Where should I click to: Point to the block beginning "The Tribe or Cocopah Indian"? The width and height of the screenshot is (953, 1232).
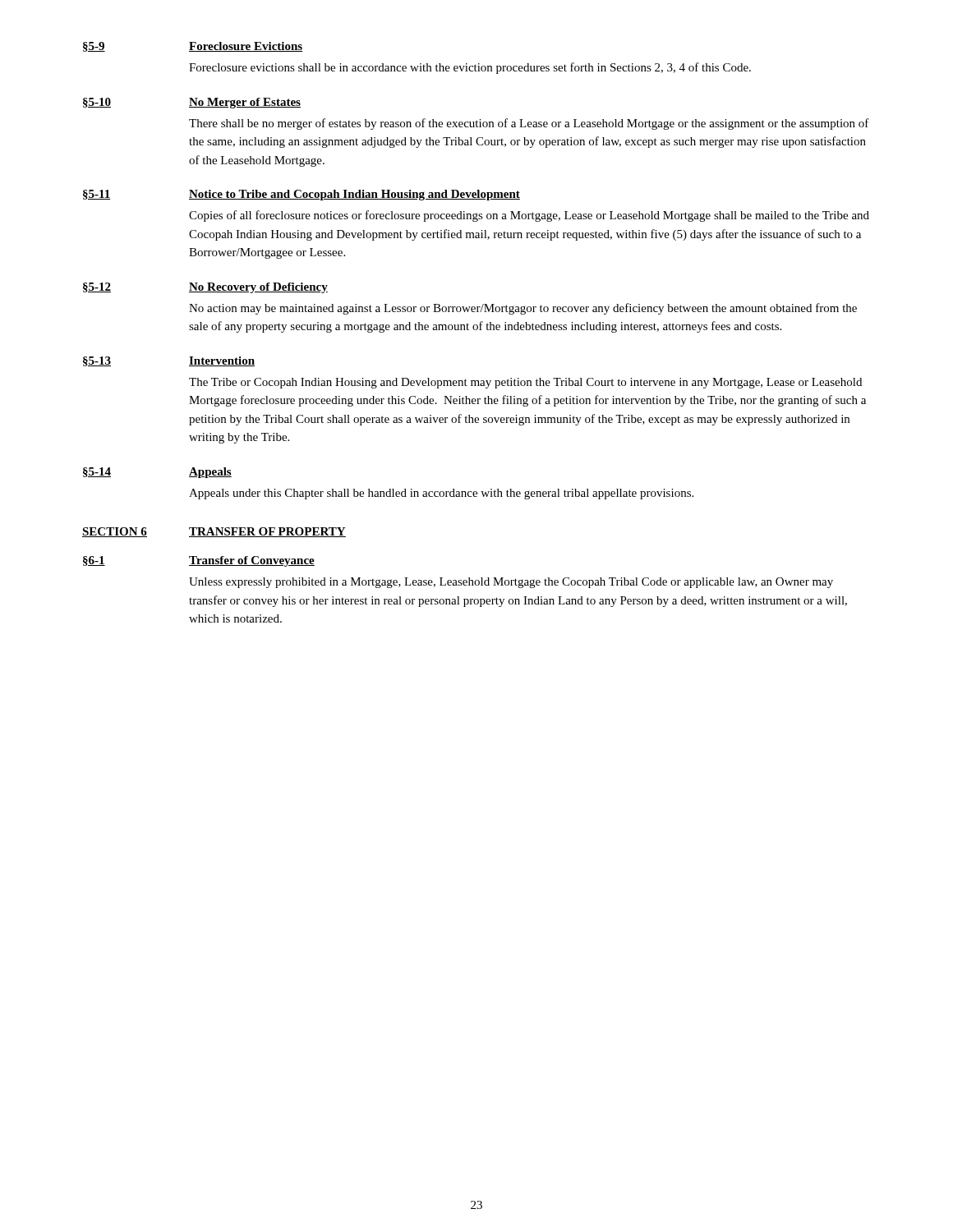[476, 409]
